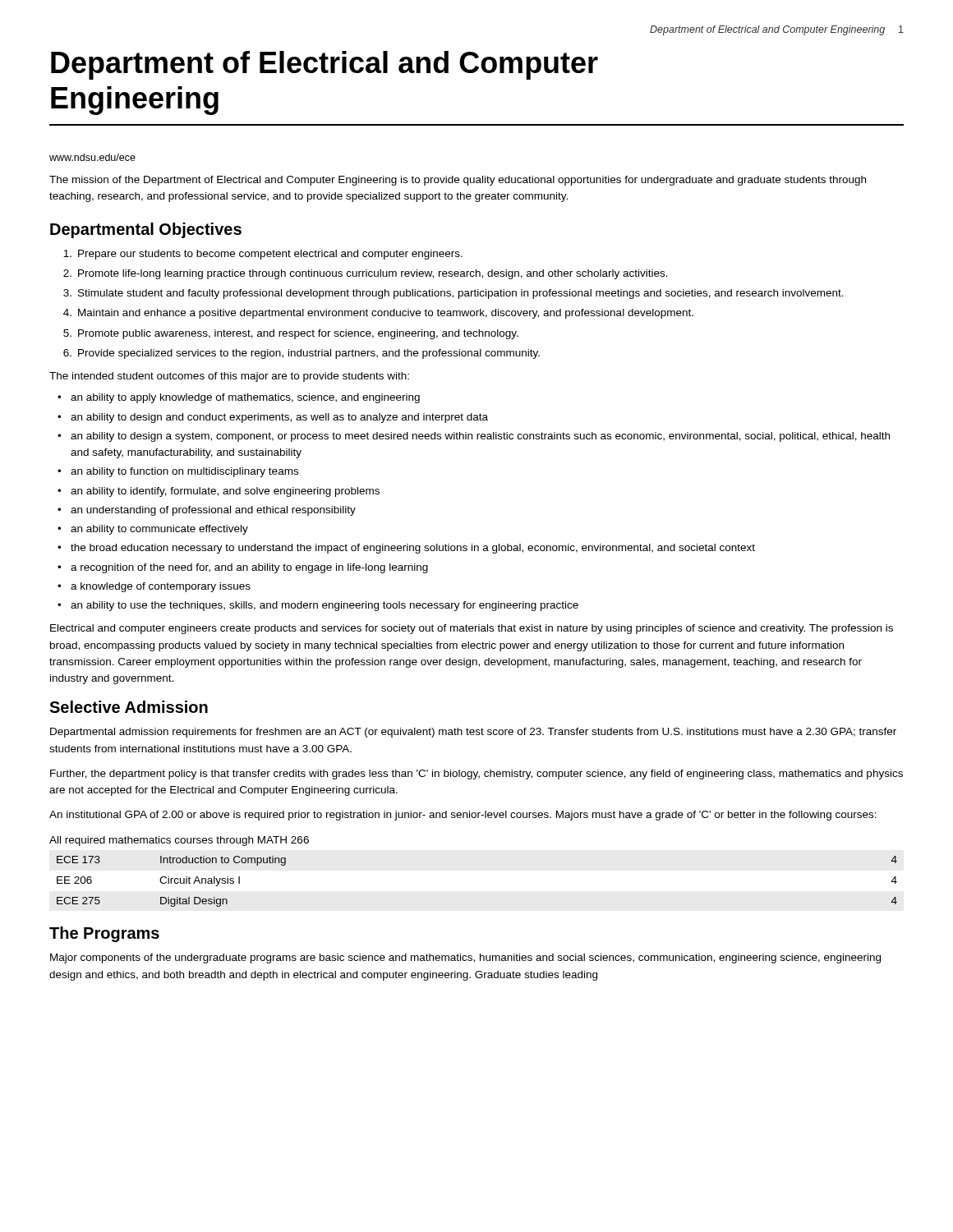The image size is (953, 1232).
Task: Click on the text block starting "Electrical and computer engineers create"
Action: (471, 653)
